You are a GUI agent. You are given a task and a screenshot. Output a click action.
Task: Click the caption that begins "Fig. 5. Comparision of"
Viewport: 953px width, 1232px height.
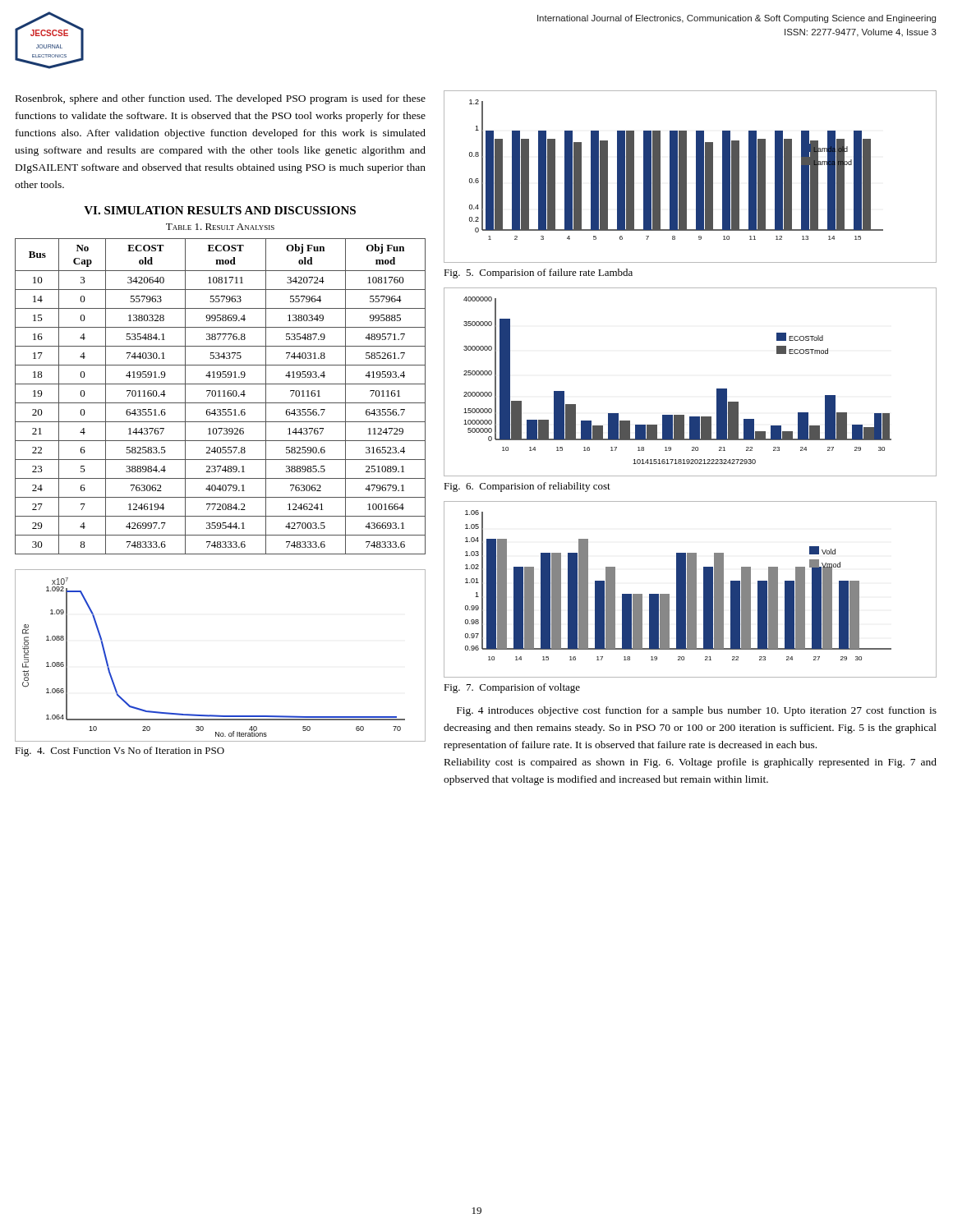click(538, 272)
